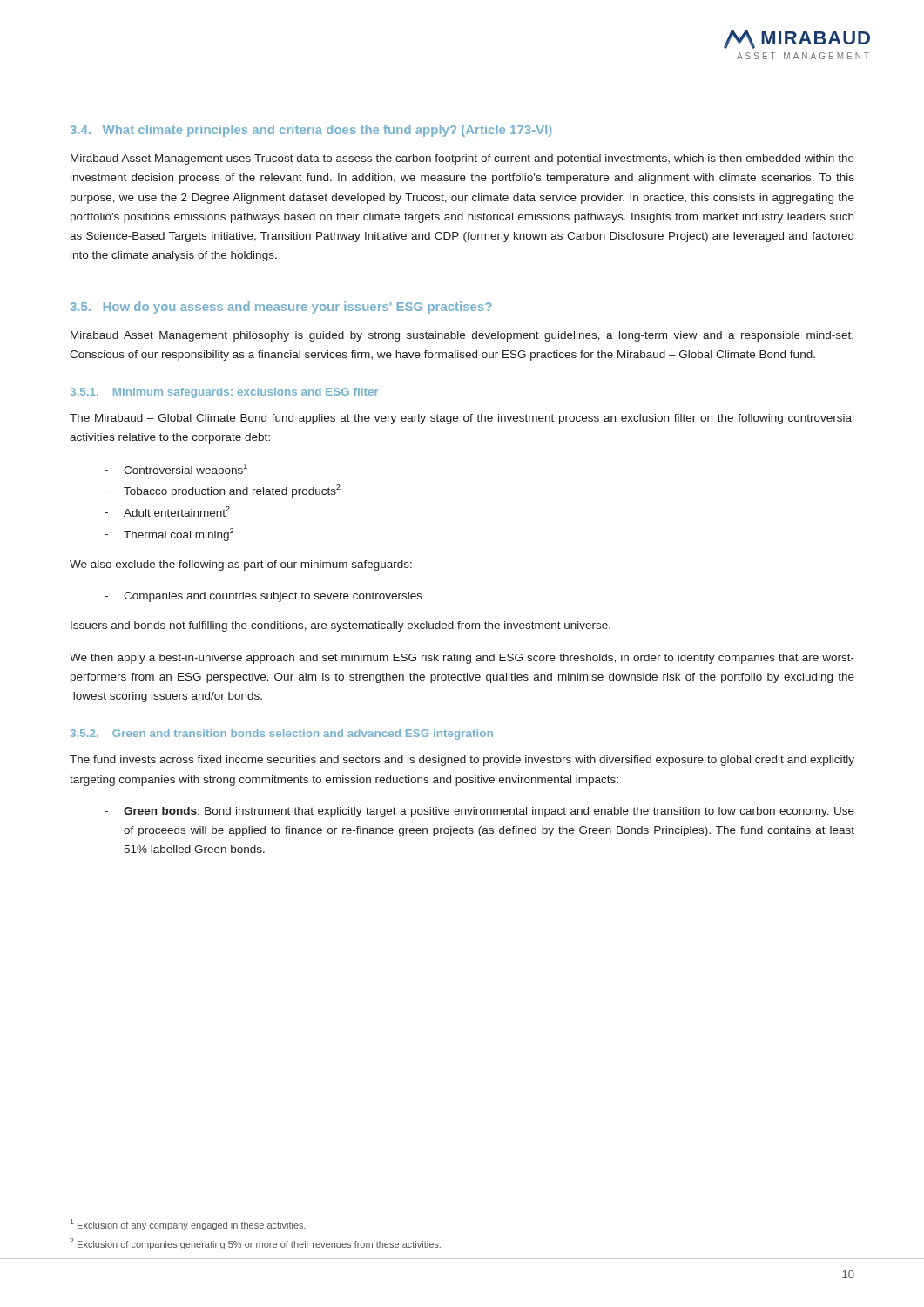Select the text block with the text "We then apply a best-in-universe approach and"
This screenshot has height=1307, width=924.
pyautogui.click(x=462, y=676)
